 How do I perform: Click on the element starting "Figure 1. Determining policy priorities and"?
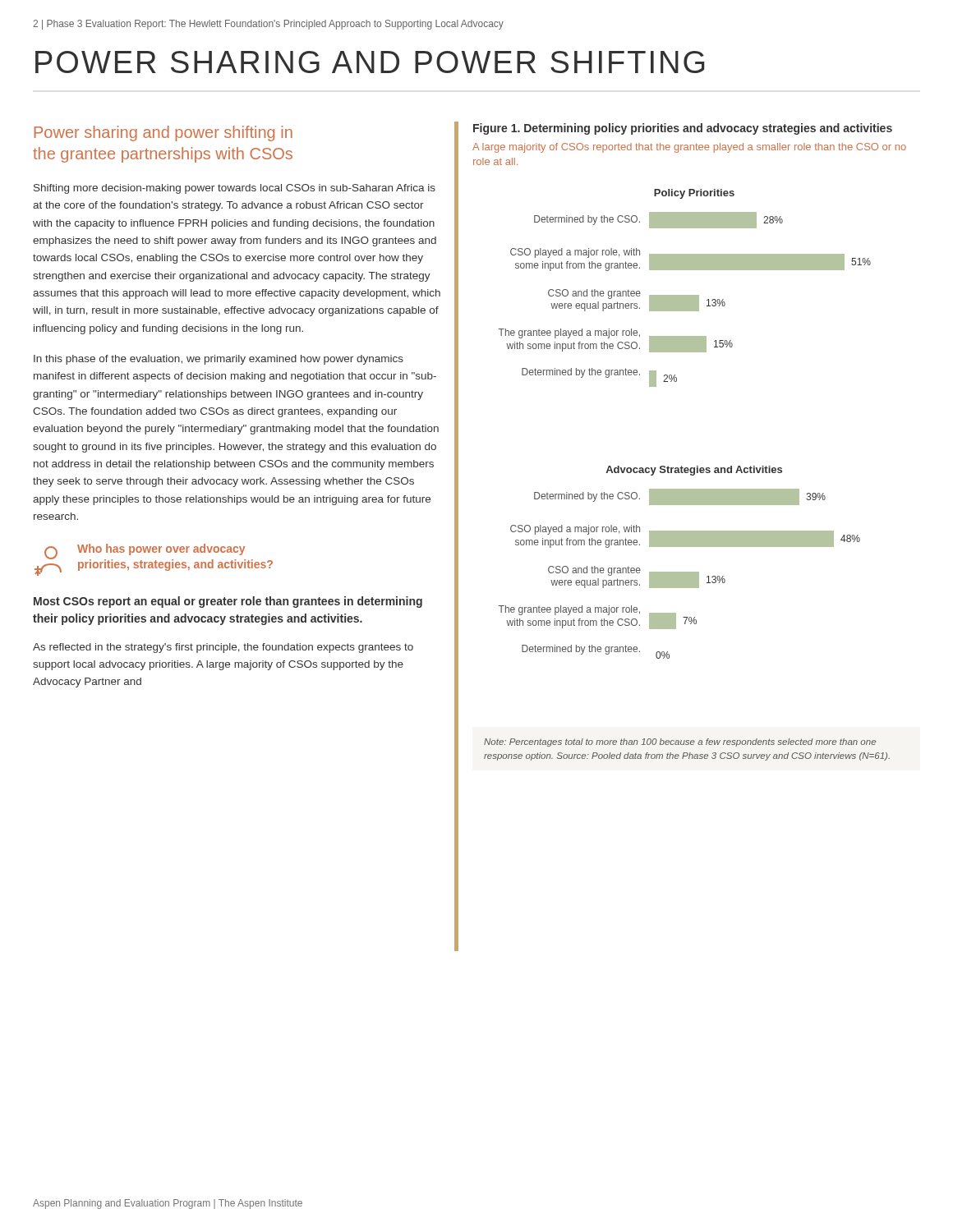[696, 128]
